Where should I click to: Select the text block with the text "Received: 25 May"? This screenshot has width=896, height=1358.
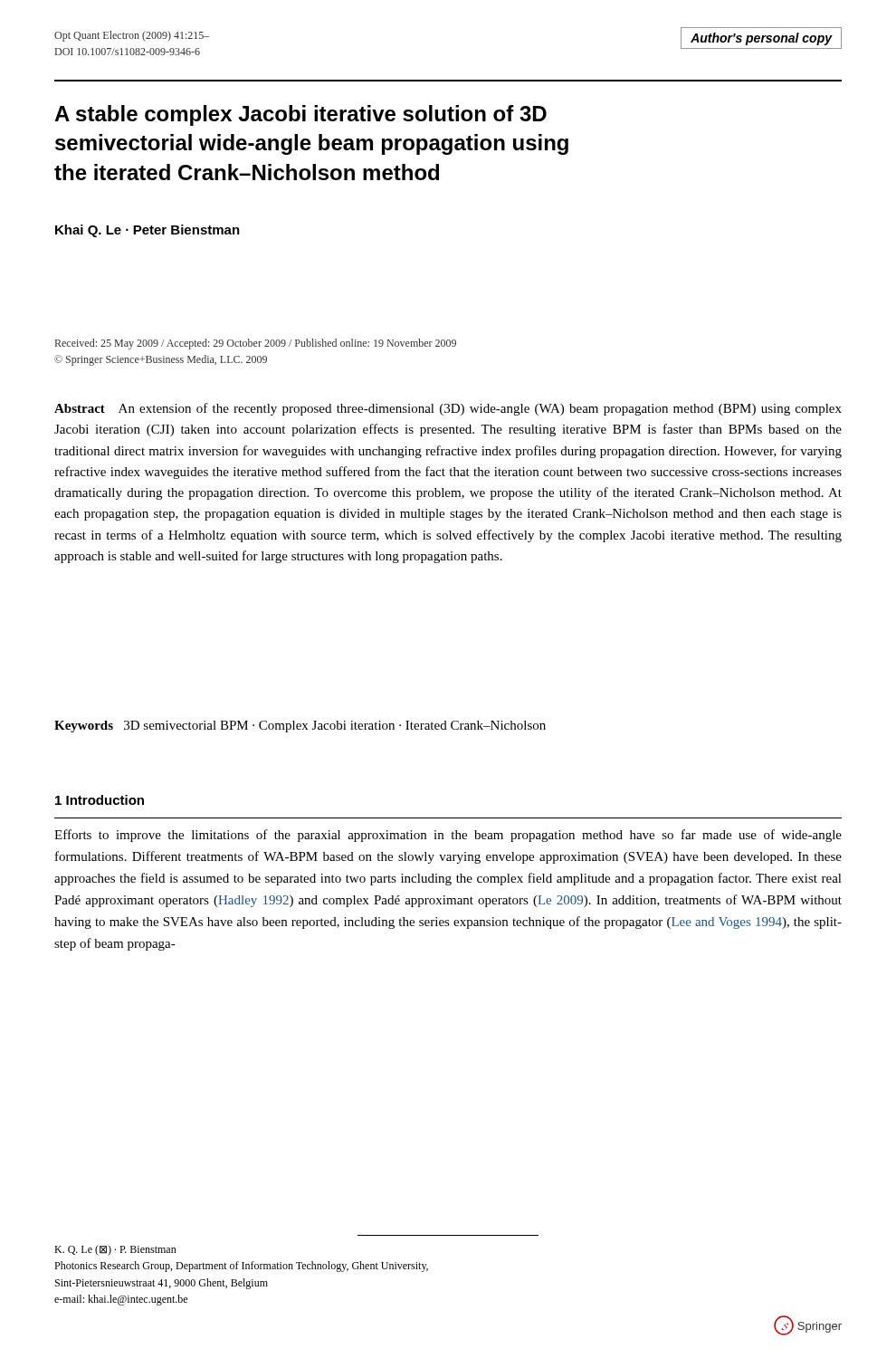pos(448,351)
